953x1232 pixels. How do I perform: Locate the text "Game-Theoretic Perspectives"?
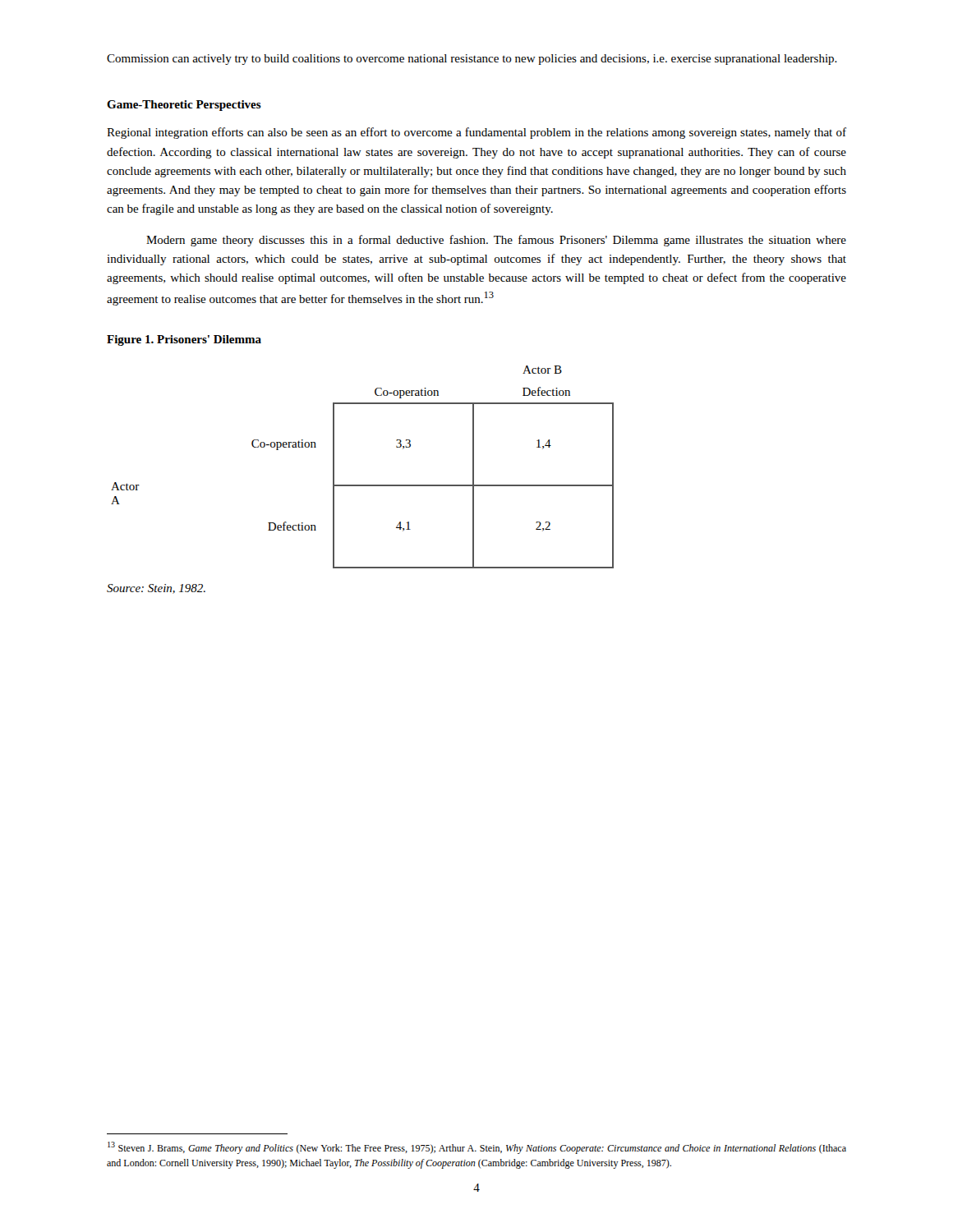[x=184, y=105]
